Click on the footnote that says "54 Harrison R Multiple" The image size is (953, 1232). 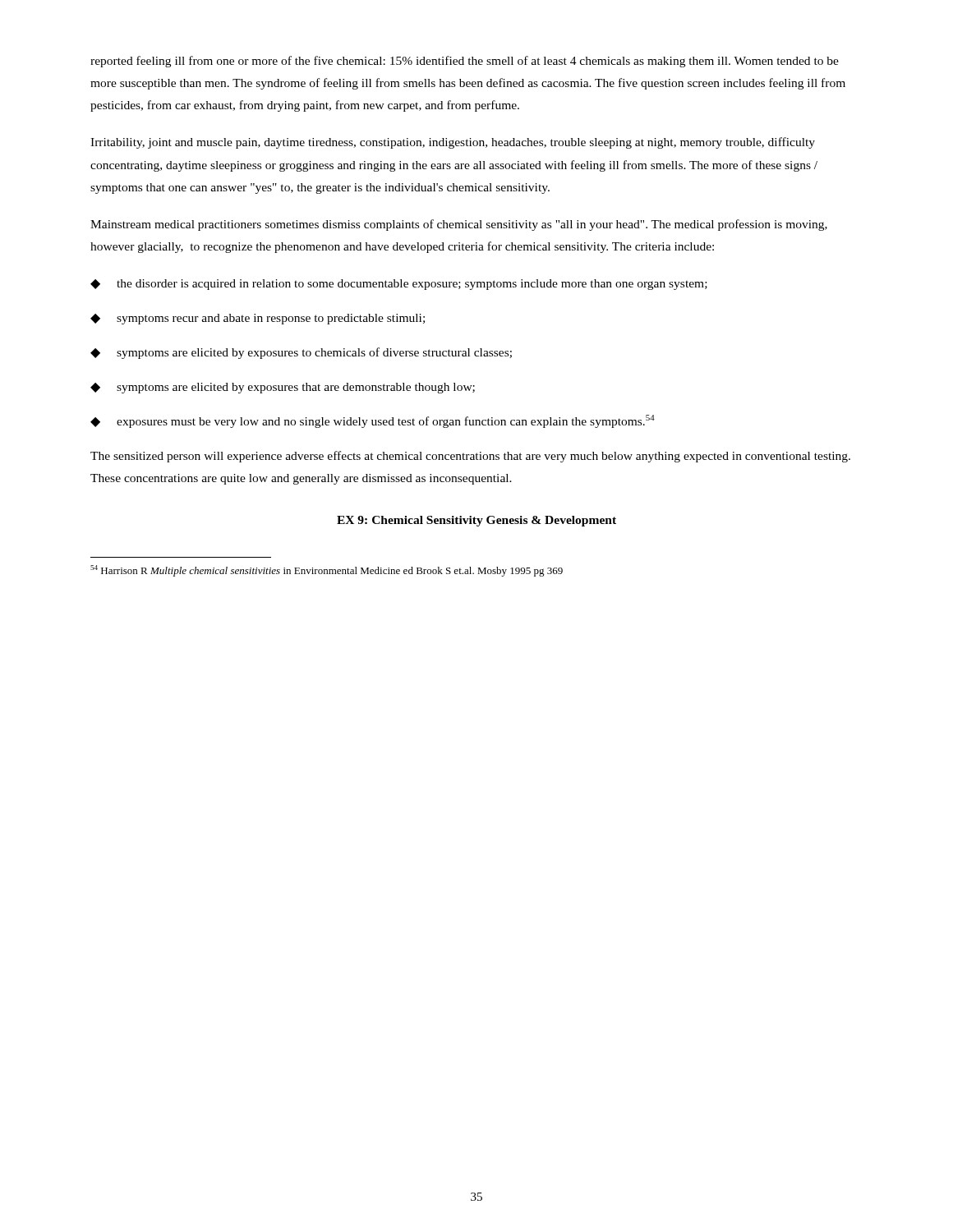(476, 571)
